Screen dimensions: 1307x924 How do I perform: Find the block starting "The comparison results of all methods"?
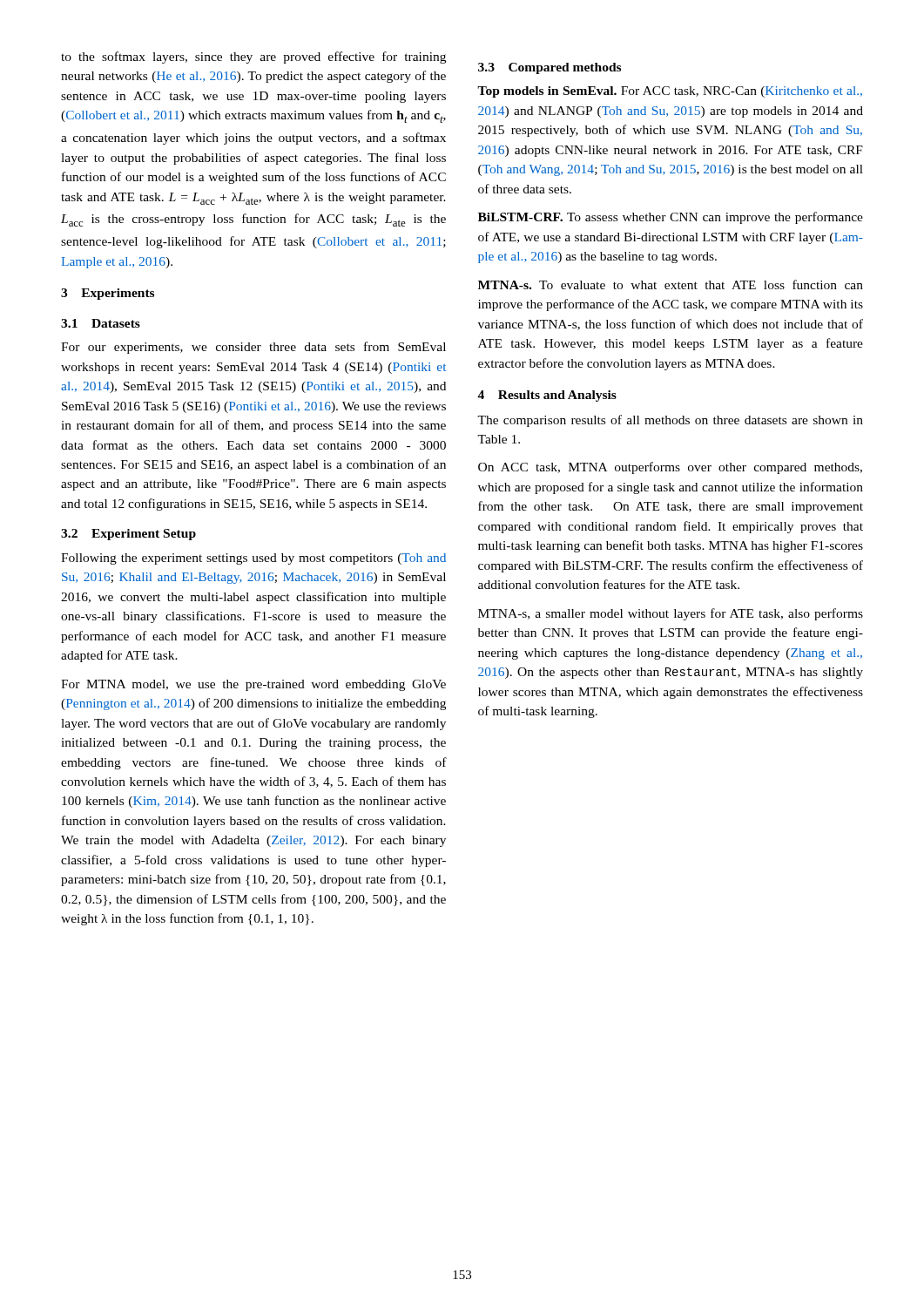(x=670, y=566)
